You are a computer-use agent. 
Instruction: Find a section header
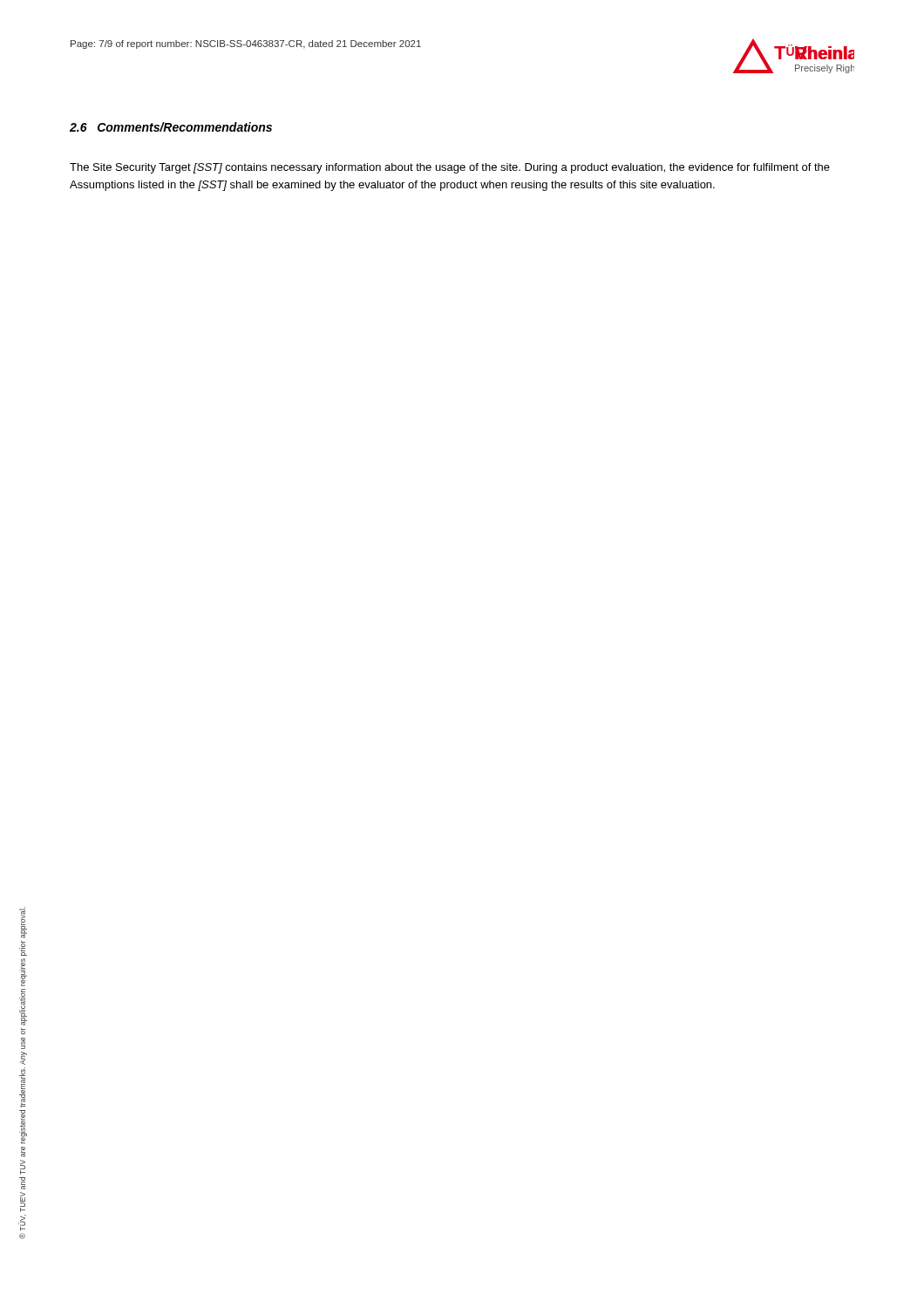click(x=171, y=127)
